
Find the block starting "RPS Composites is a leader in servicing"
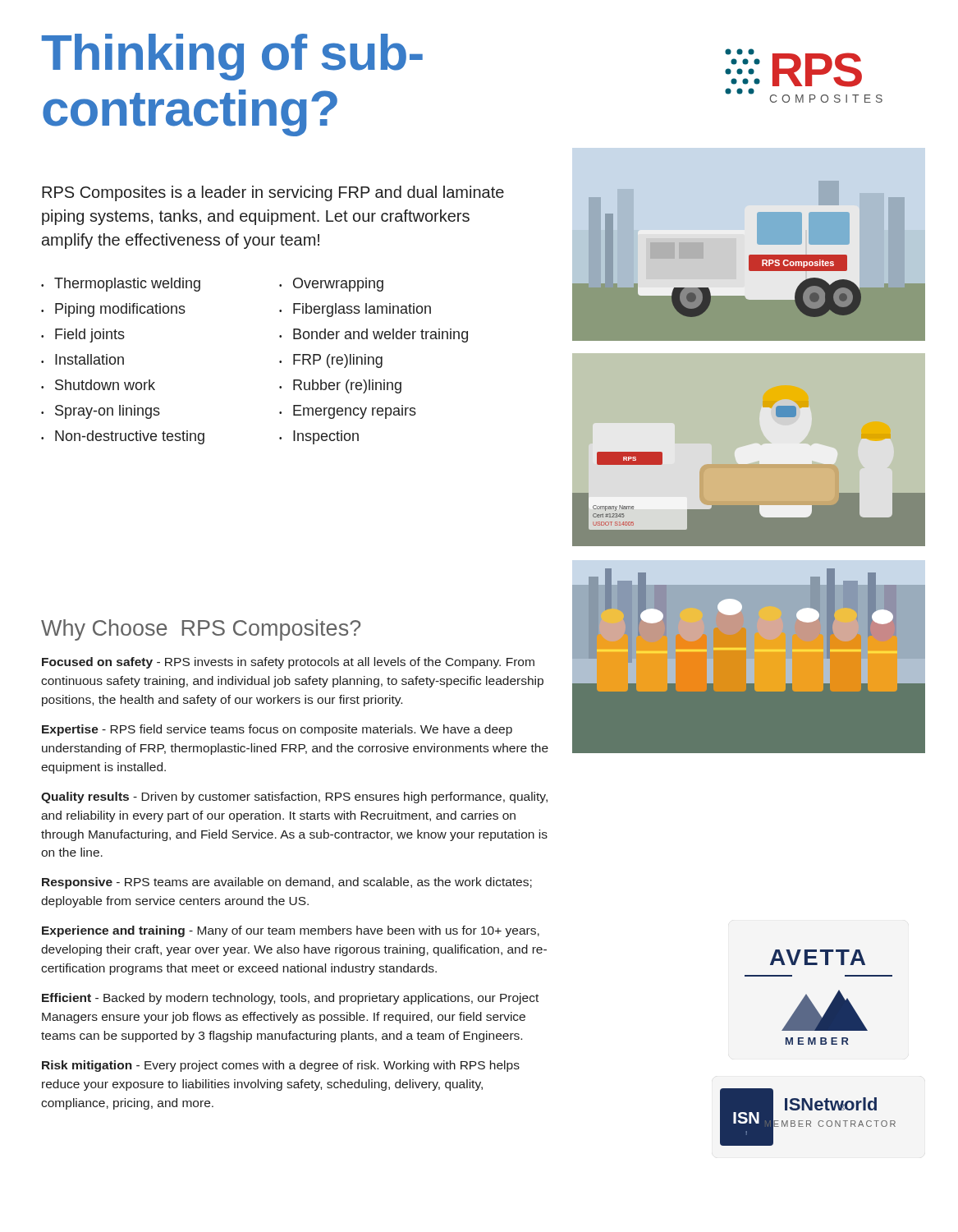click(275, 216)
